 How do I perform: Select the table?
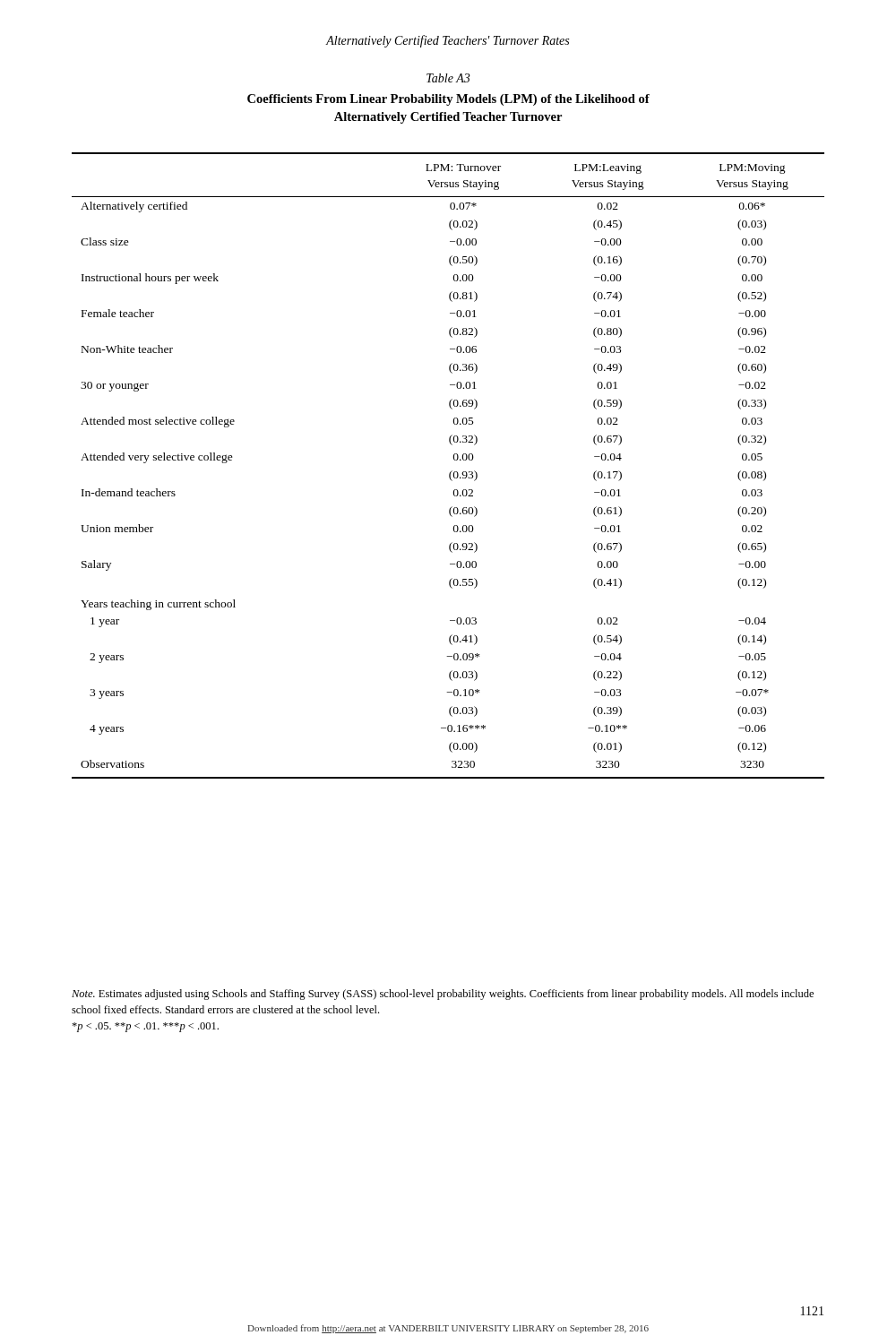[x=448, y=465]
